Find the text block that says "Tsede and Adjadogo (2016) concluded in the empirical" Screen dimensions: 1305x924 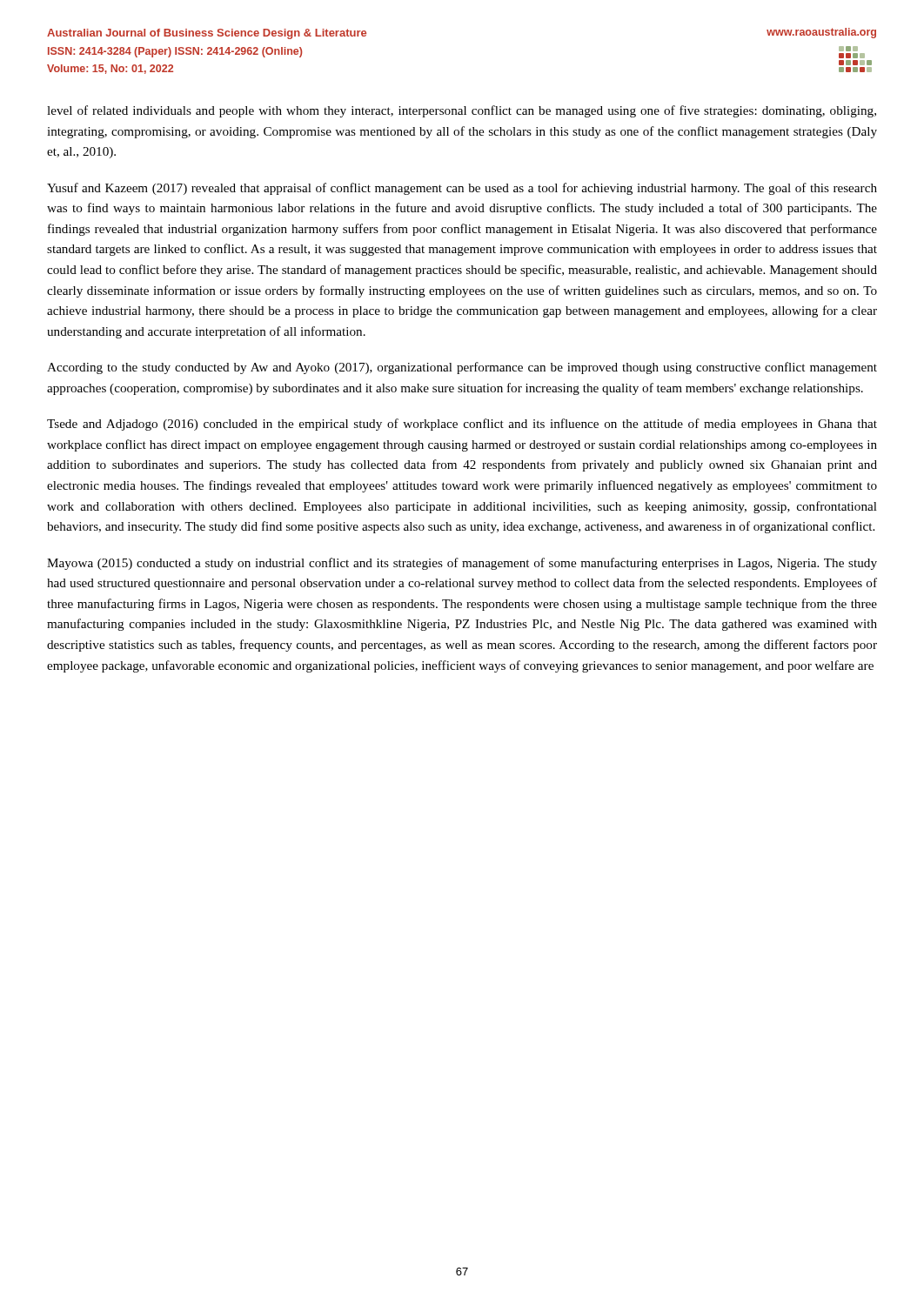(x=462, y=475)
